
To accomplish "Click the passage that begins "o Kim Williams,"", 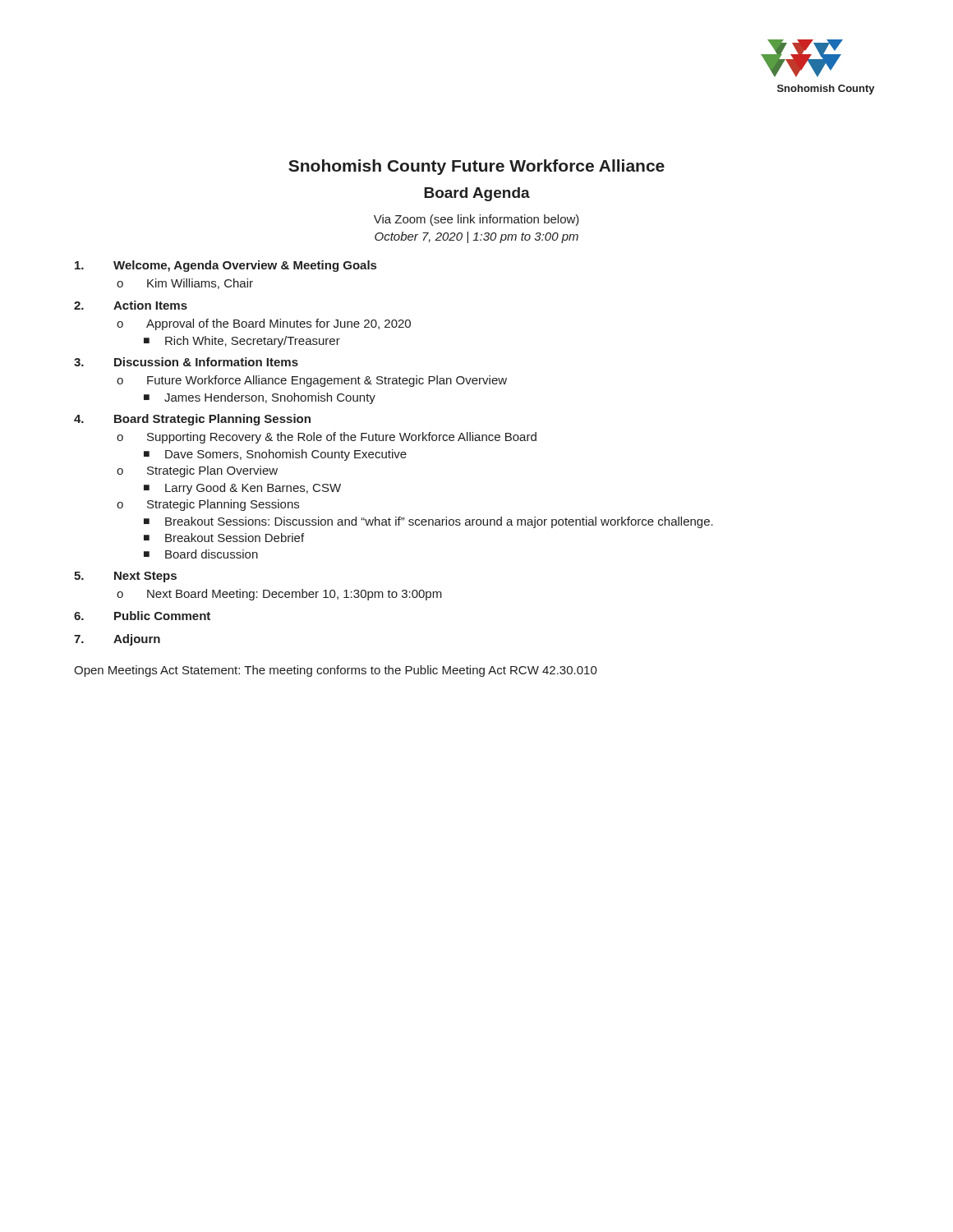I will 185,284.
